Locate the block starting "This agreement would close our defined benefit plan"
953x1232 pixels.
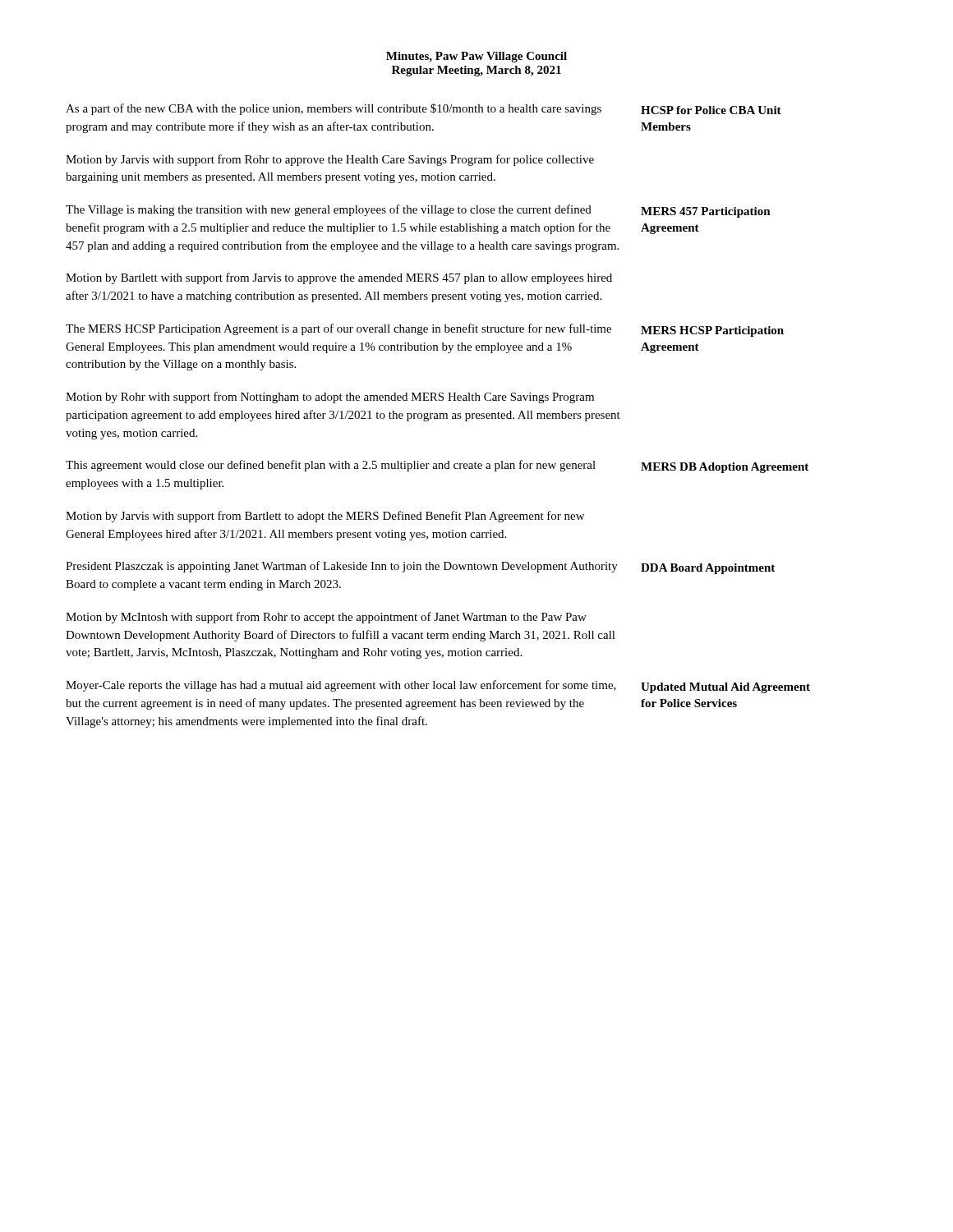331,474
